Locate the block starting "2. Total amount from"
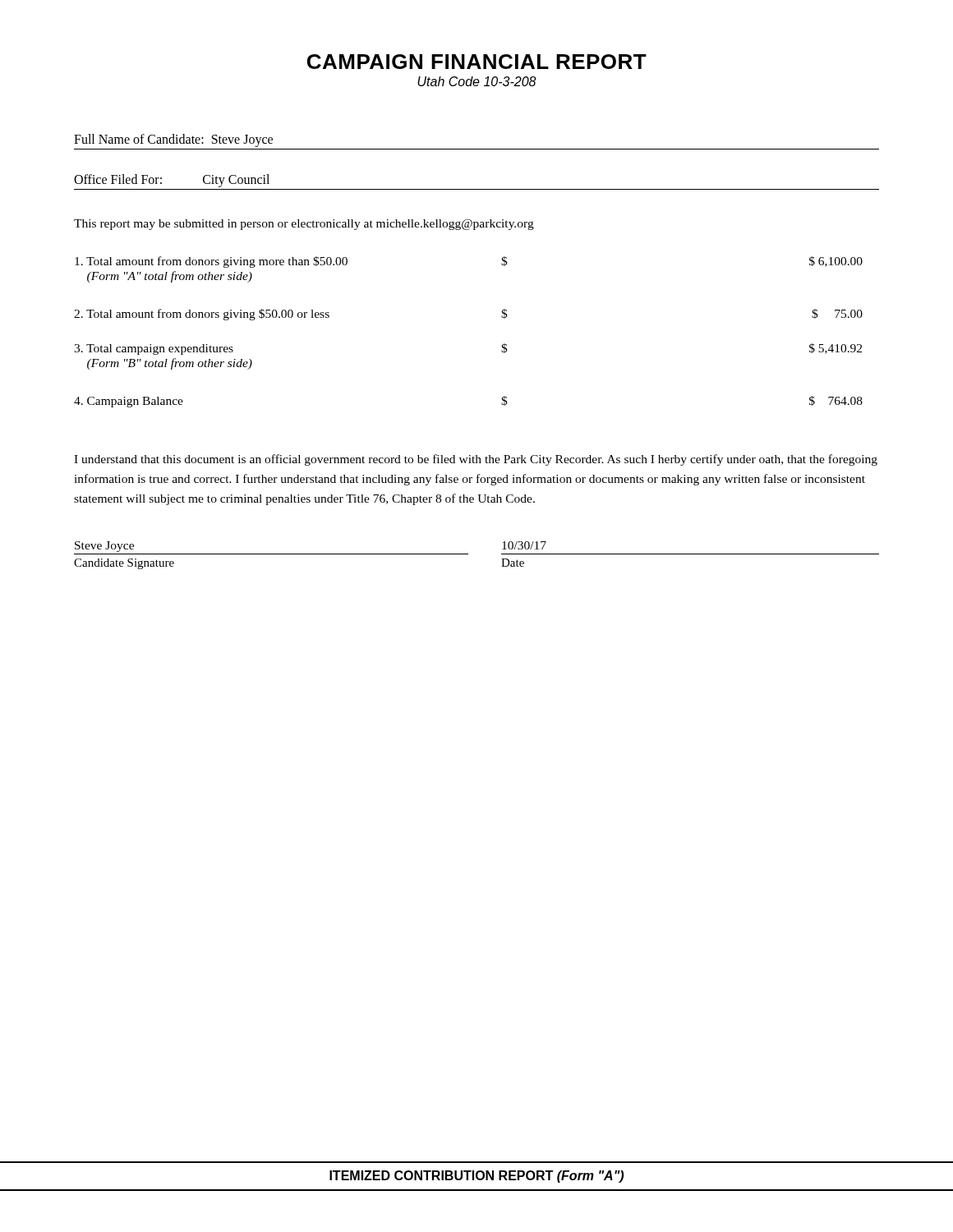This screenshot has height=1232, width=953. [202, 313]
